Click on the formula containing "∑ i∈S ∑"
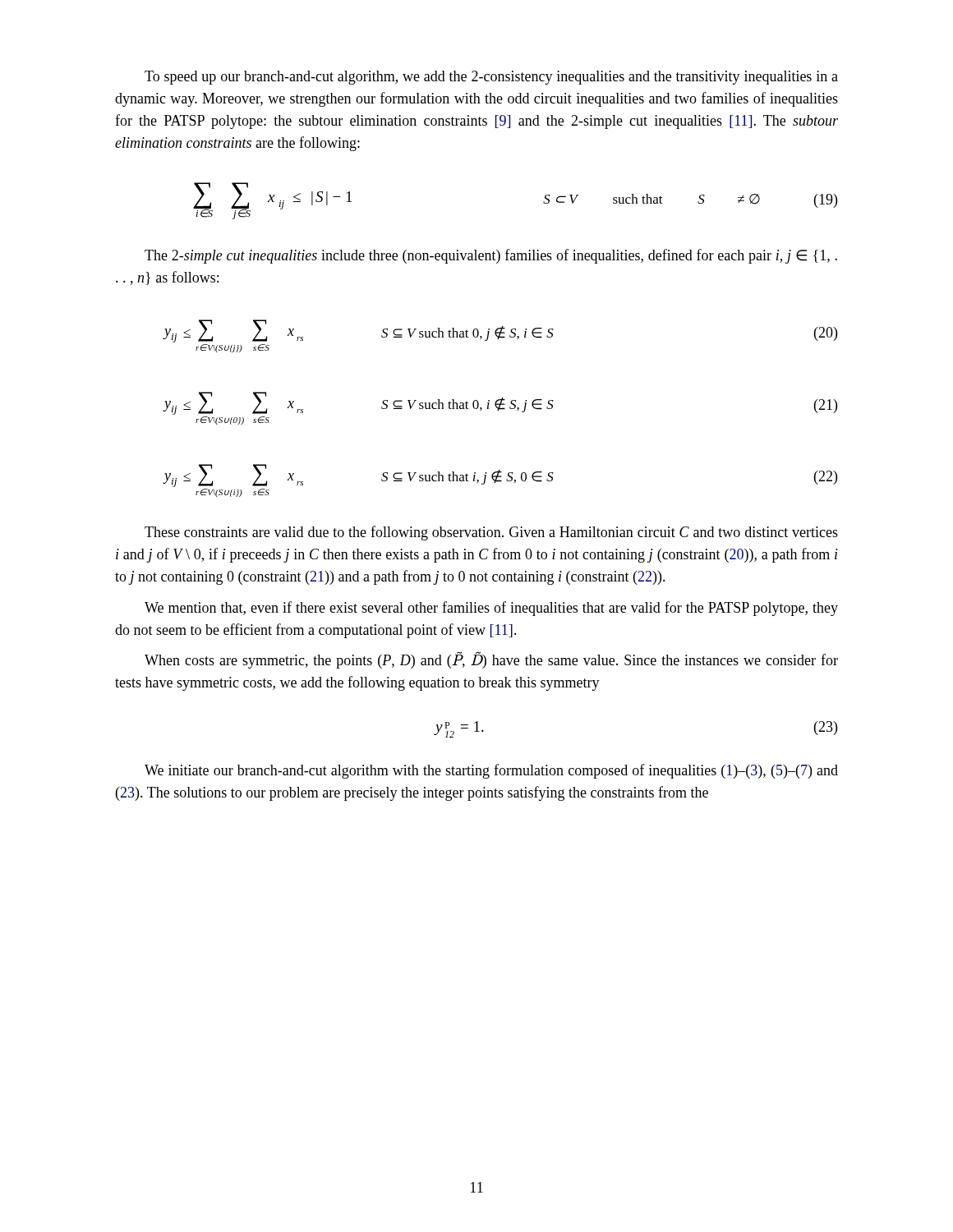953x1232 pixels. pos(239,199)
